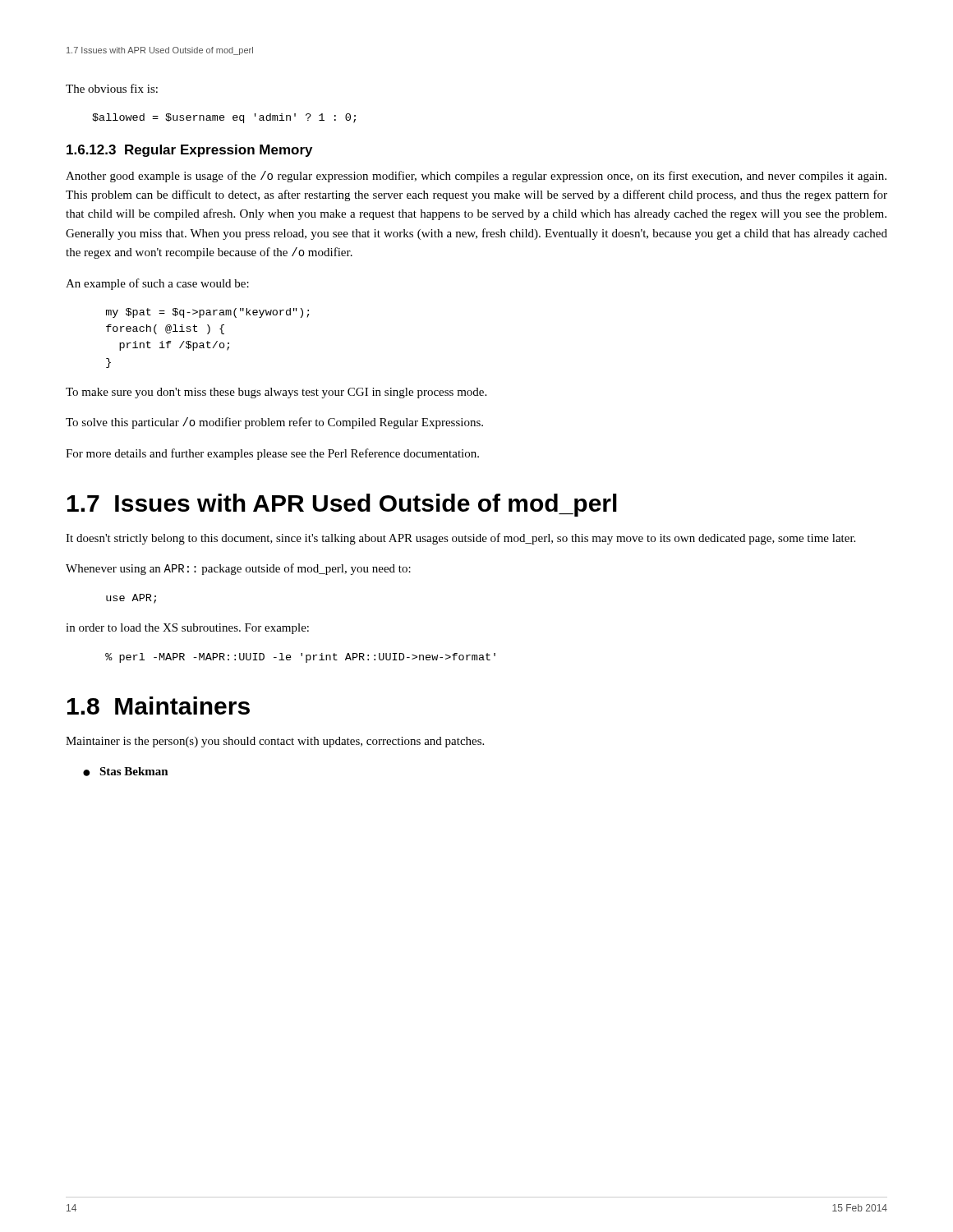Locate the section header containing "1.6.12.3 Regular Expression Memory"

[189, 151]
